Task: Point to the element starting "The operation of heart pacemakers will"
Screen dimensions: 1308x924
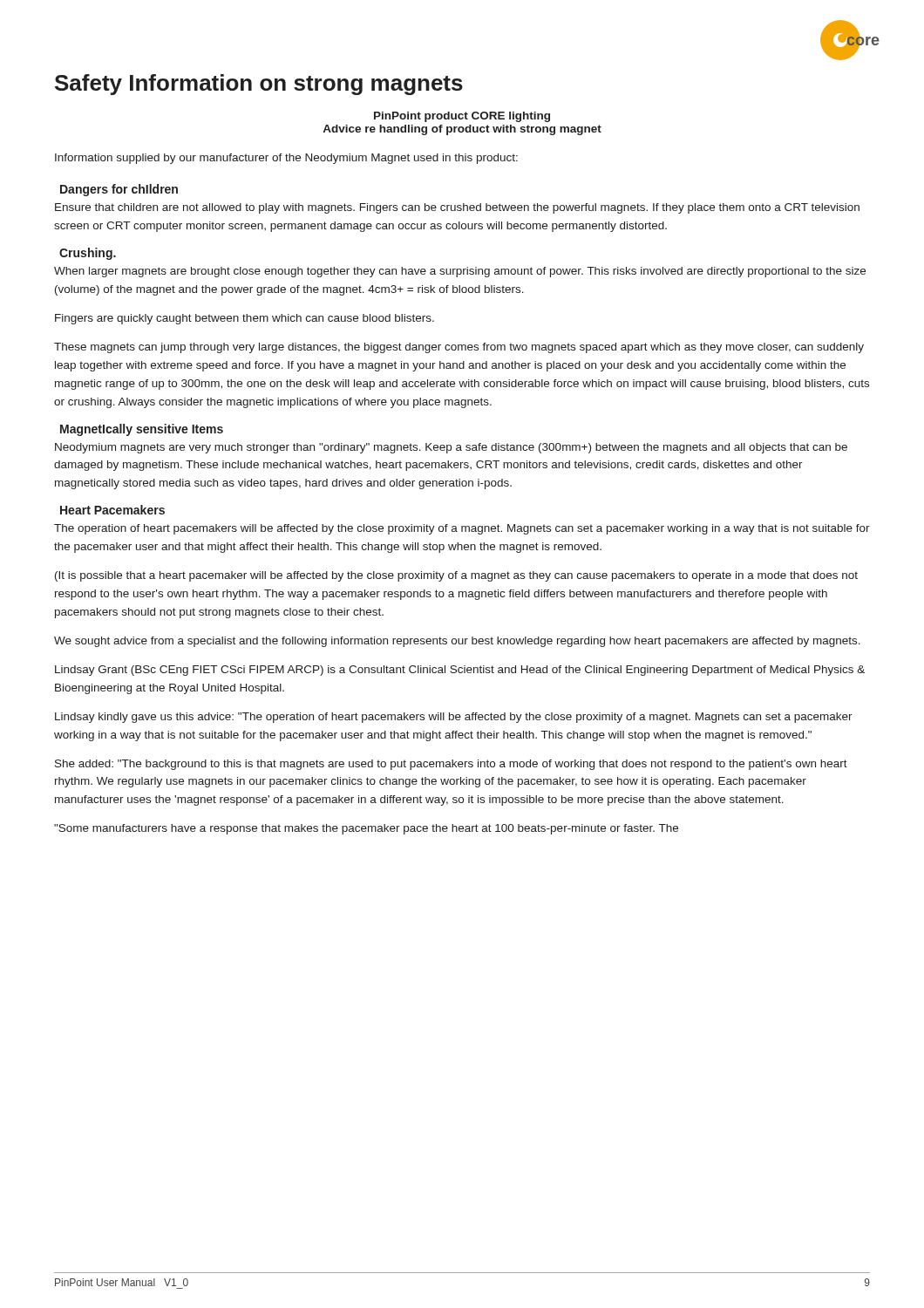Action: (462, 537)
